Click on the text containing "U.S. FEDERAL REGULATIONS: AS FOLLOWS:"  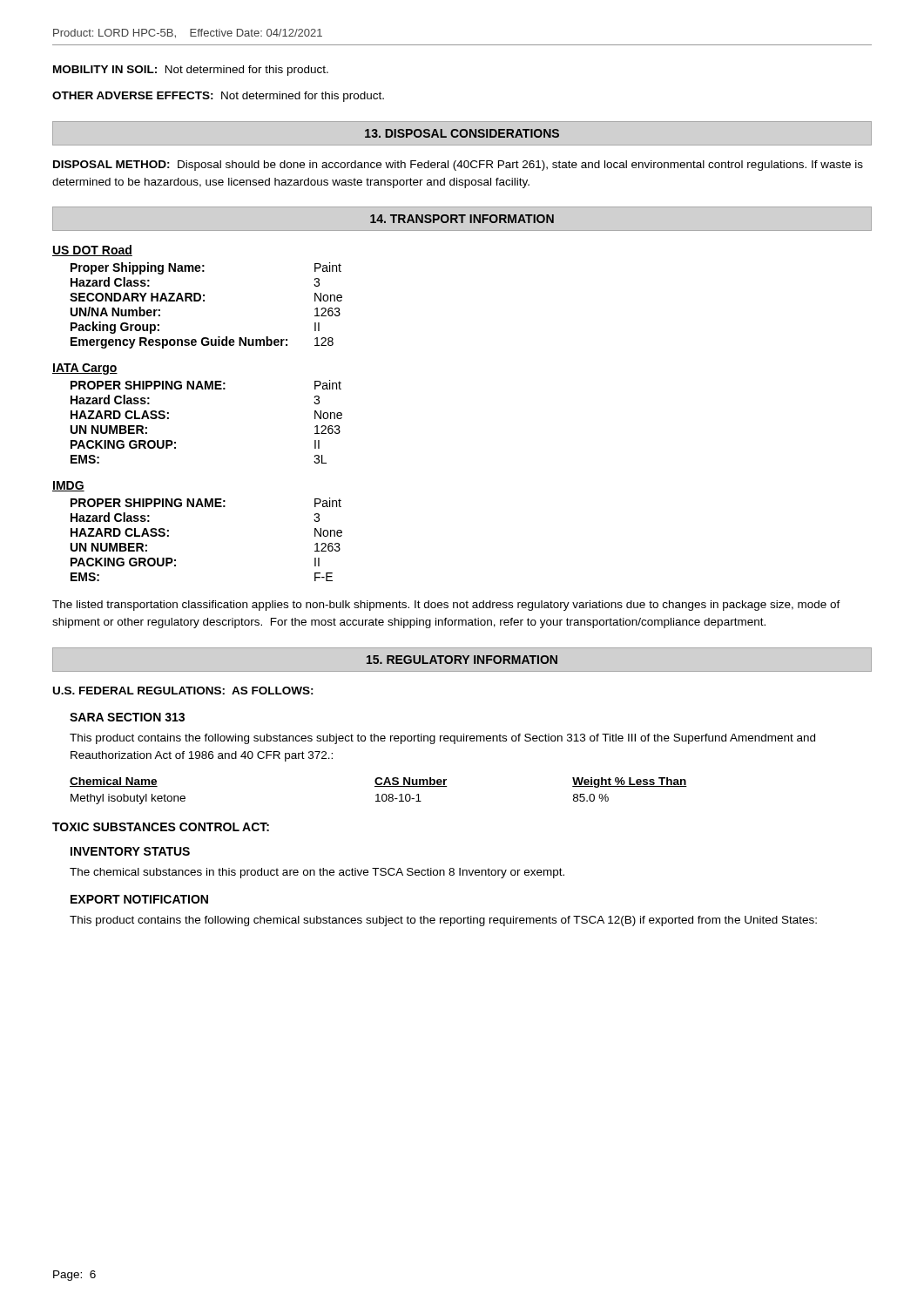[x=183, y=690]
